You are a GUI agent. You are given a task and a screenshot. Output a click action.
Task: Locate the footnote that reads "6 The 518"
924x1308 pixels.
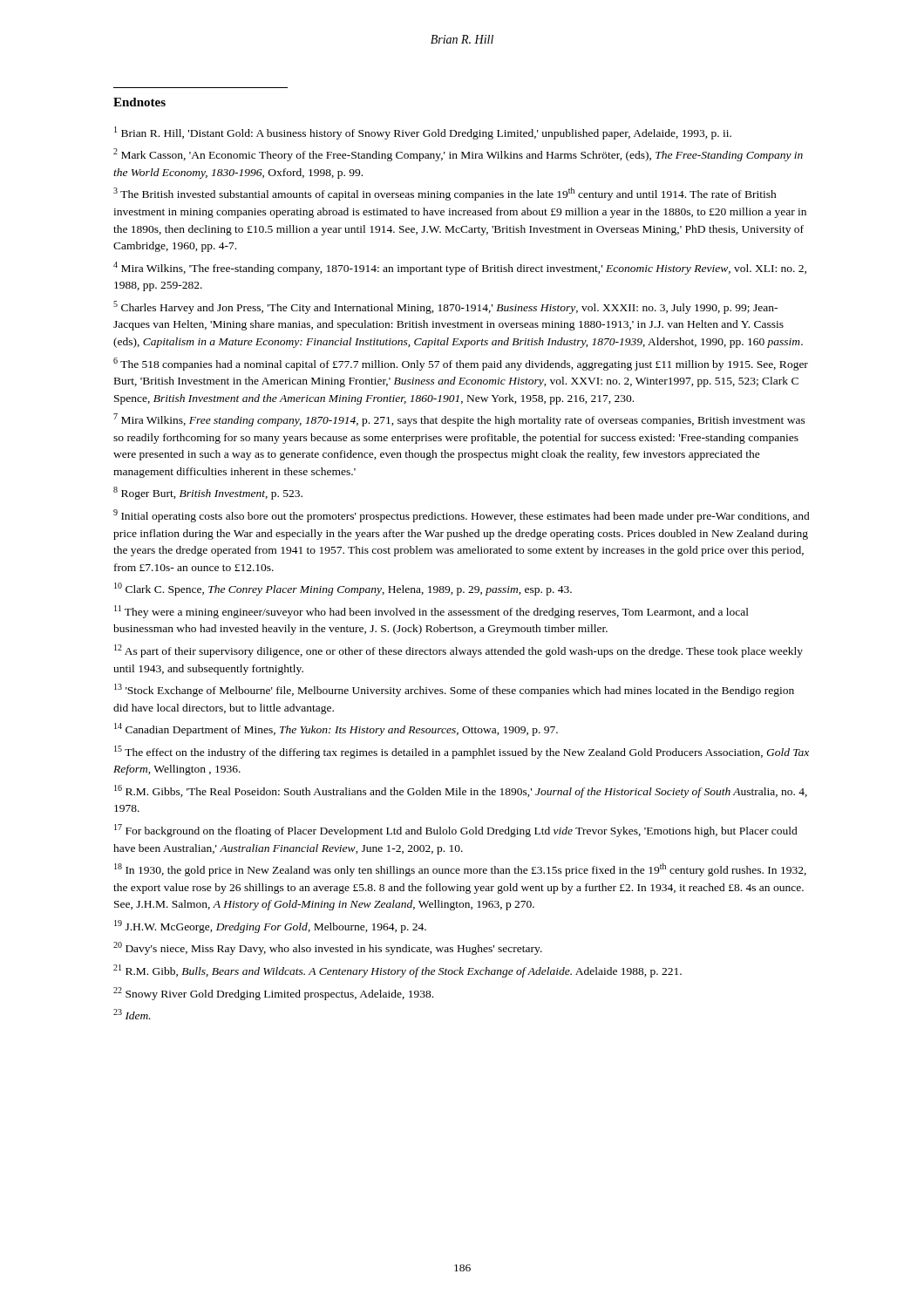pos(461,380)
